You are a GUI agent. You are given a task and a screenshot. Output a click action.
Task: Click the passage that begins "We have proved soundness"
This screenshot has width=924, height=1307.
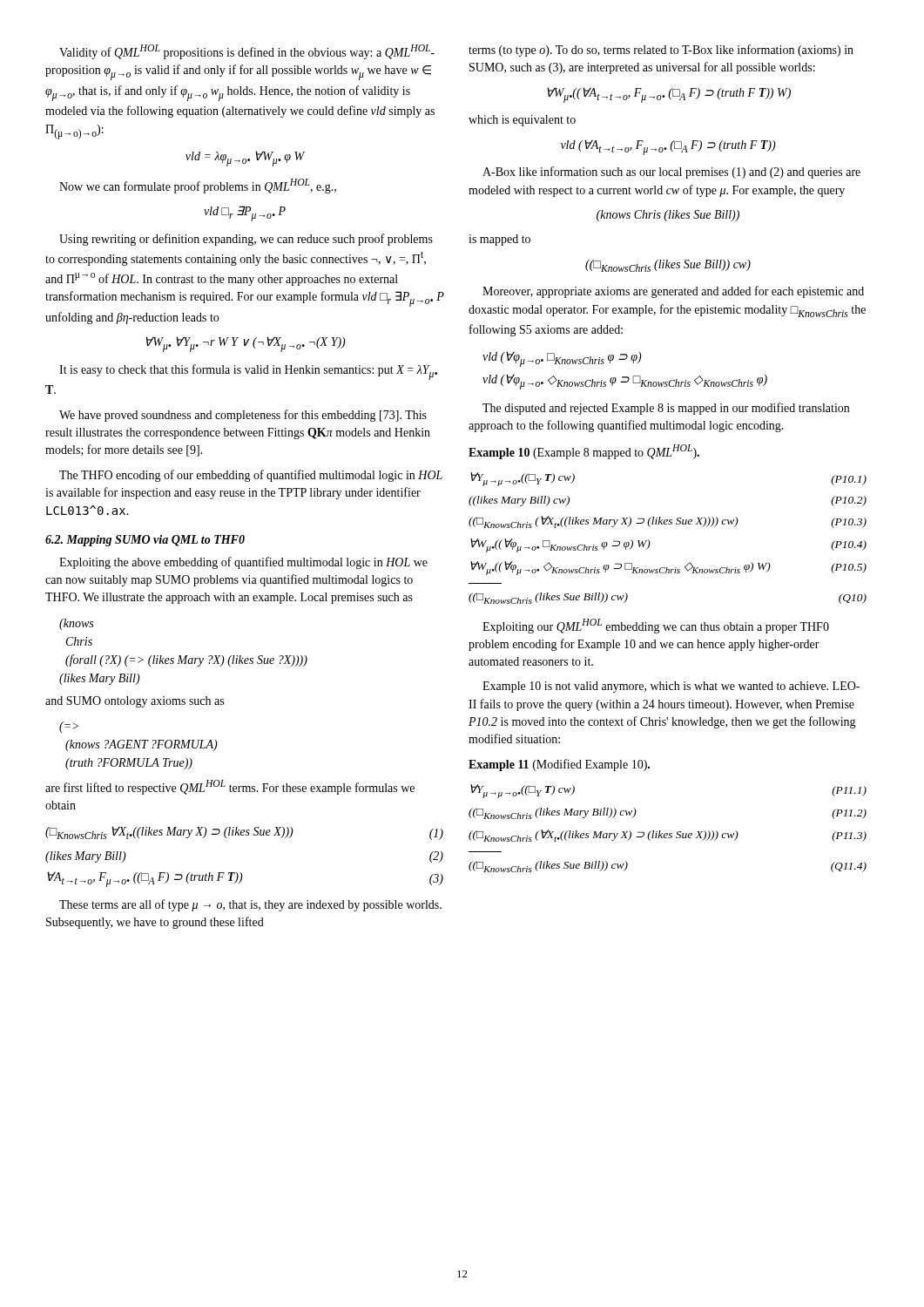(x=245, y=433)
